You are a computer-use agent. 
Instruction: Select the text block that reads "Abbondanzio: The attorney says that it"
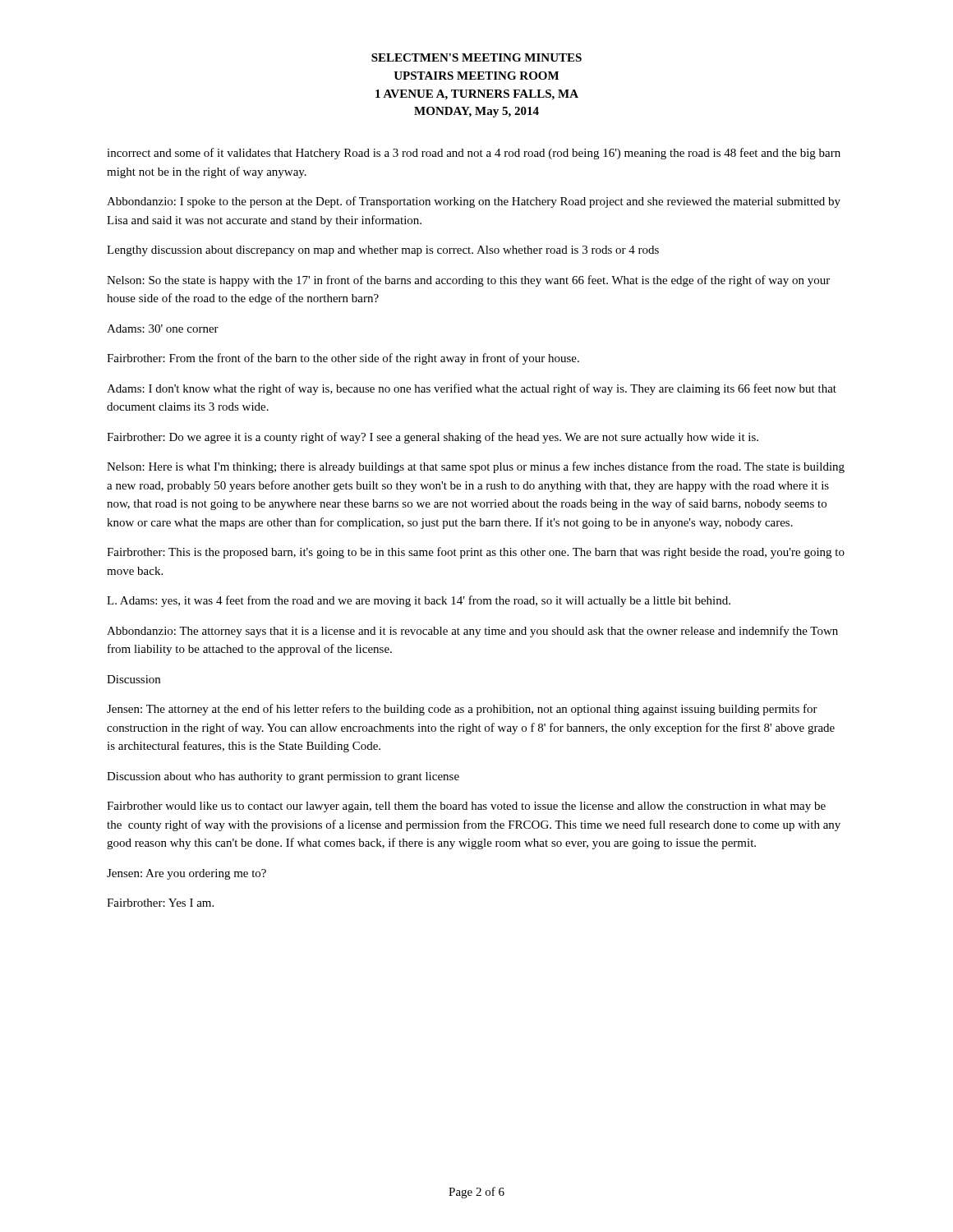[x=472, y=640]
